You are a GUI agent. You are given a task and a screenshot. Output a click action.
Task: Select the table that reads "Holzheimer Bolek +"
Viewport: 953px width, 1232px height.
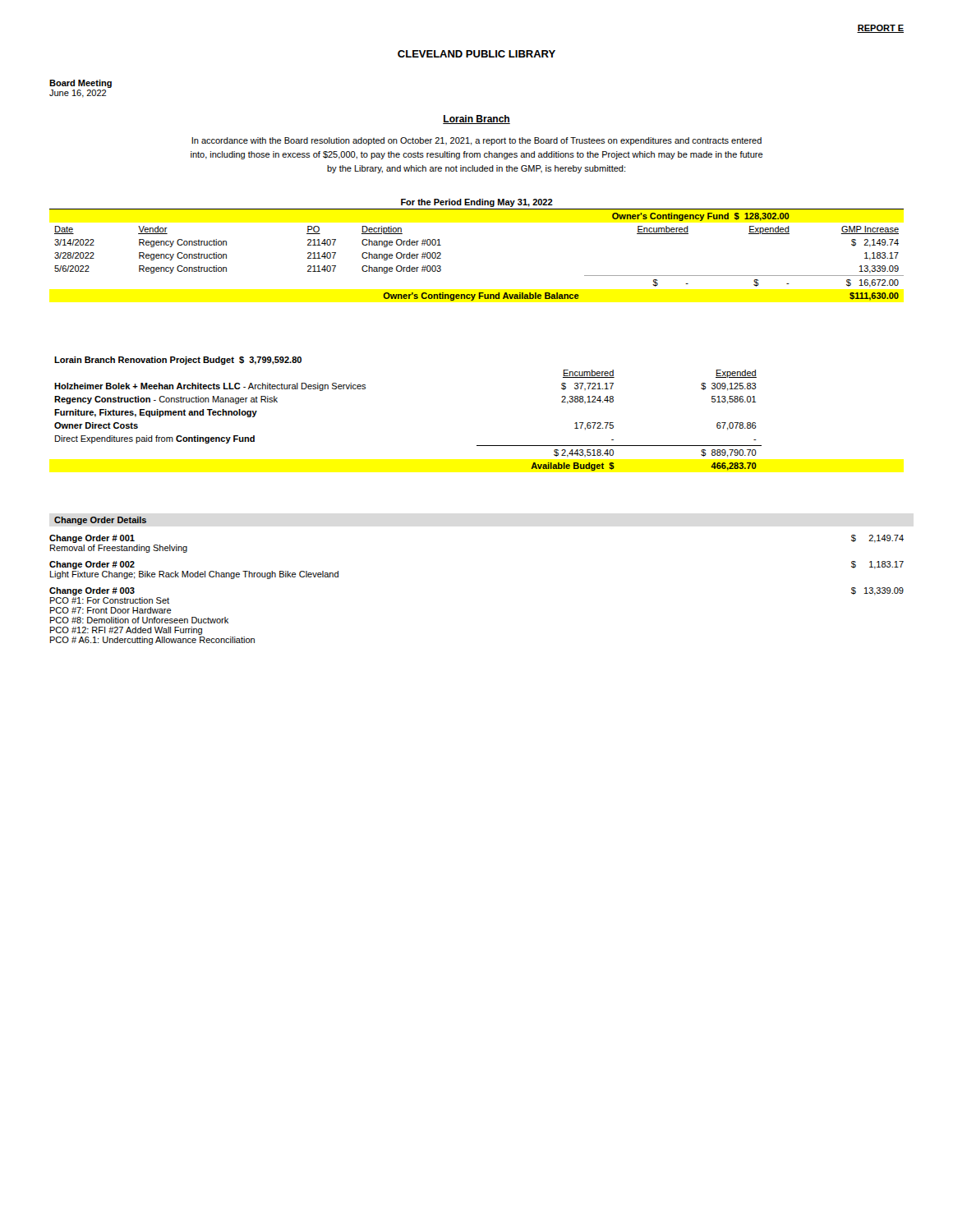coord(476,413)
